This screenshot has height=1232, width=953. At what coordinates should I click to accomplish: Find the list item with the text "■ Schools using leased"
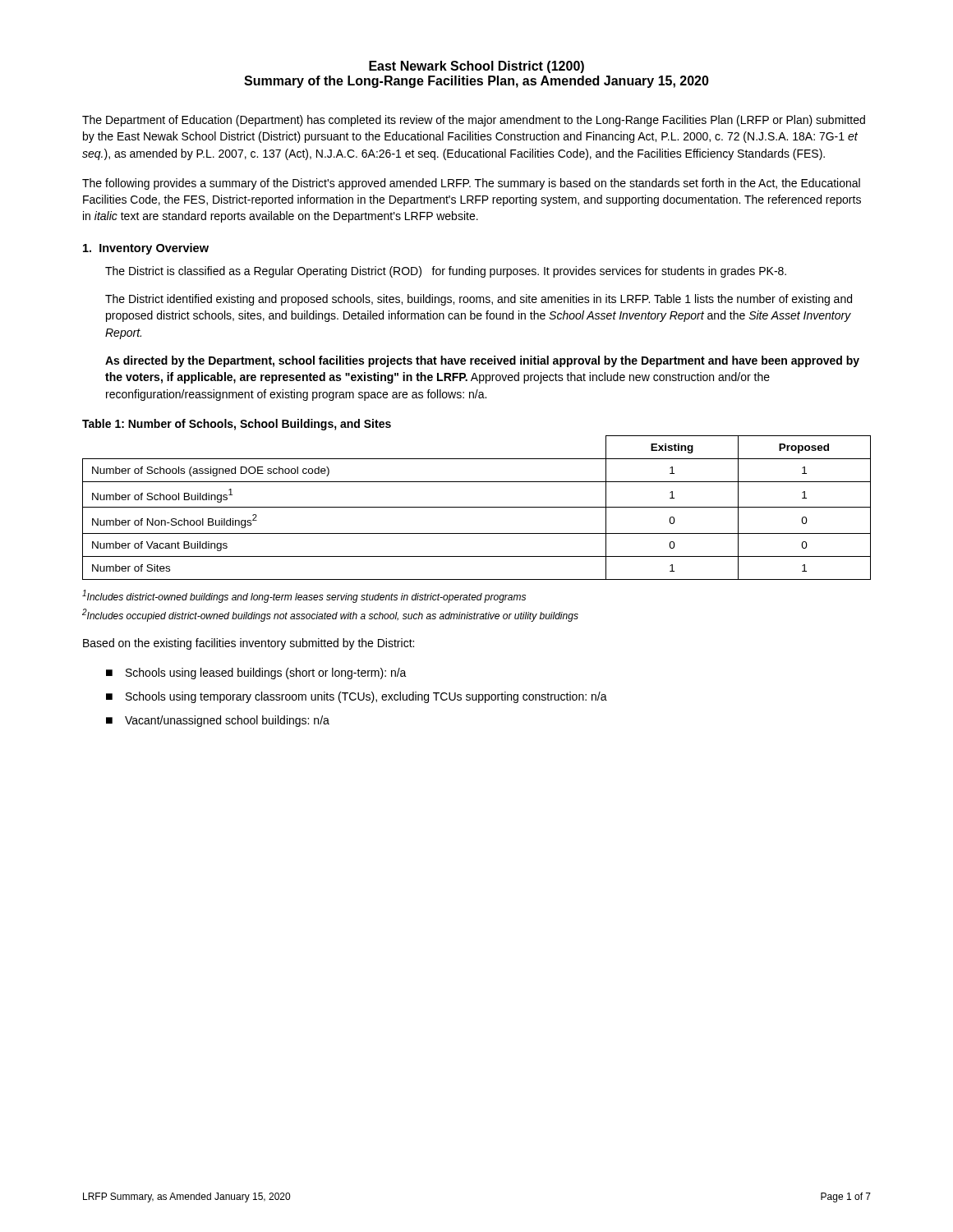(x=256, y=673)
